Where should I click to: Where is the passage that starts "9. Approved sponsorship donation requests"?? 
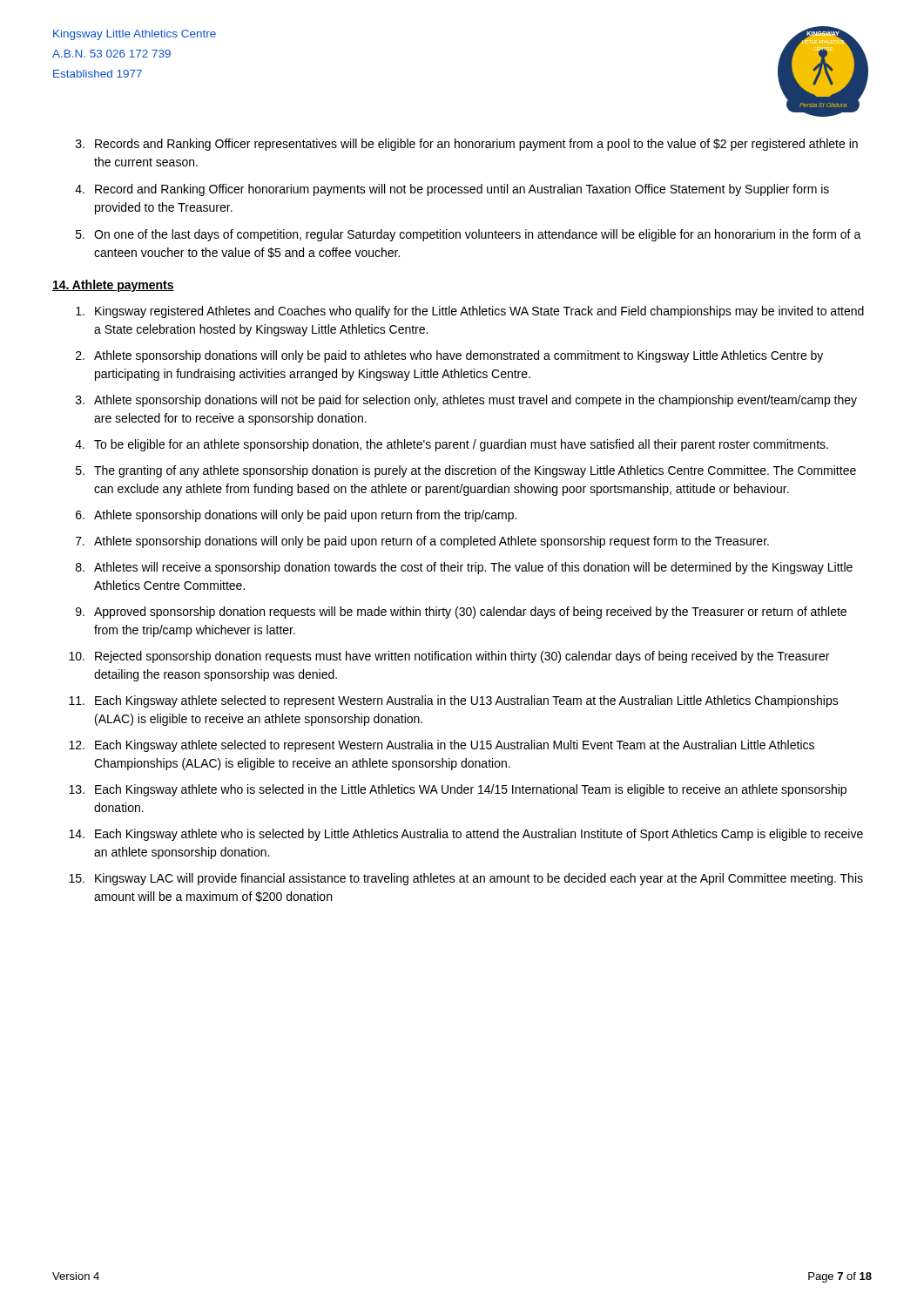pos(462,621)
